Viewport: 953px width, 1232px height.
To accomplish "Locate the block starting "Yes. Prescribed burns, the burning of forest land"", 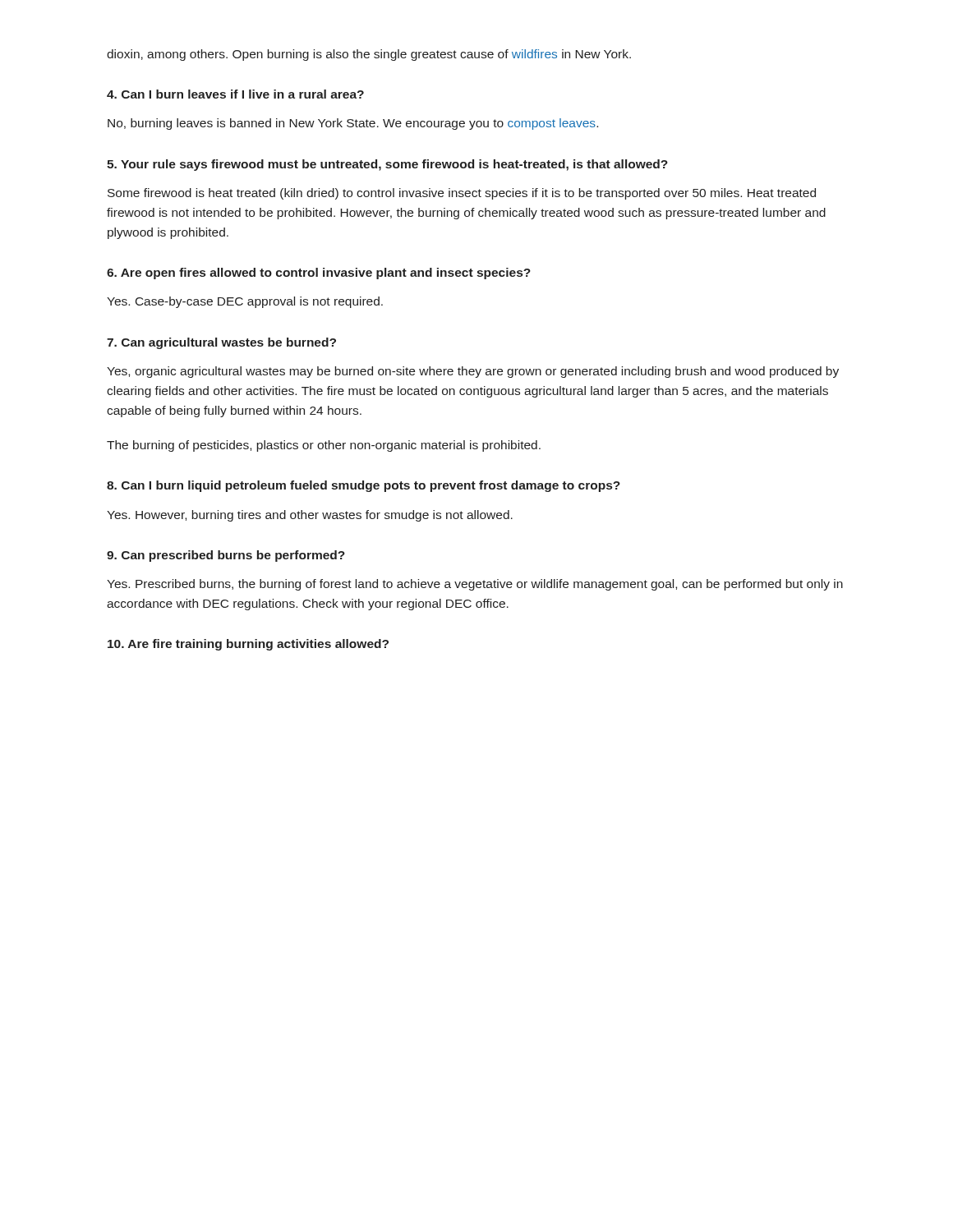I will click(475, 593).
